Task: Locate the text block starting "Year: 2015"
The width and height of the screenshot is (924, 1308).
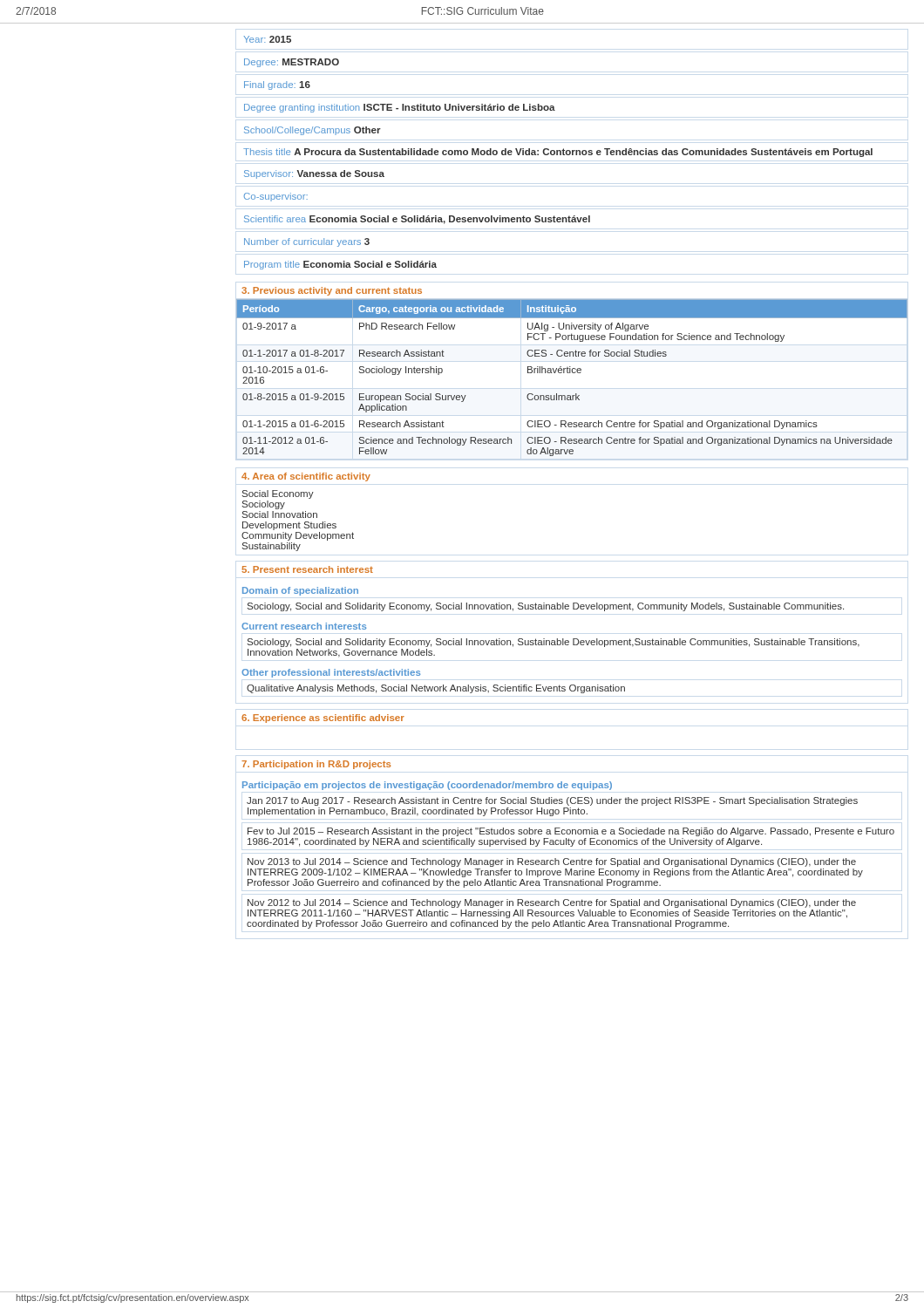Action: point(267,39)
